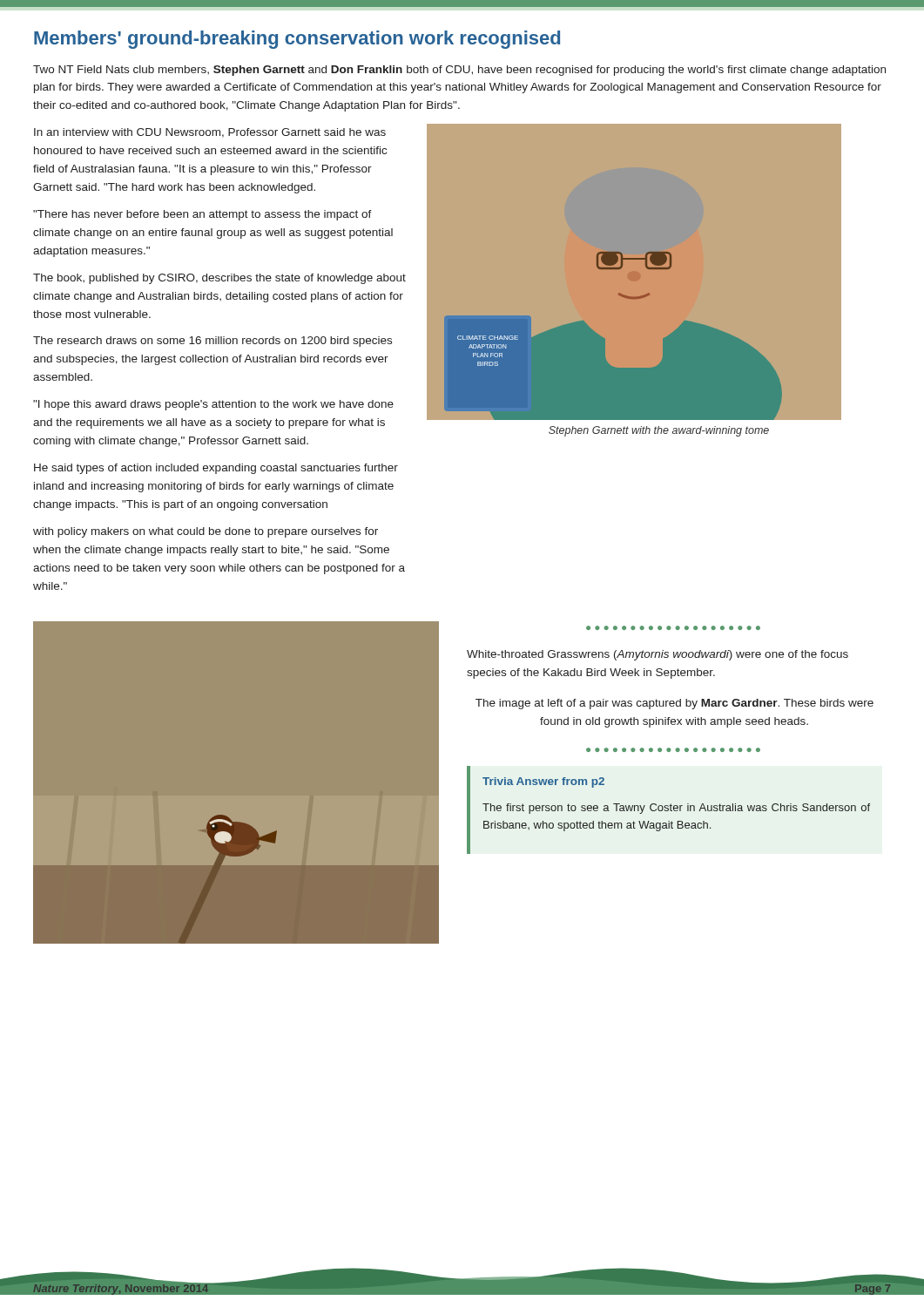Locate the region starting ""There has never"

click(220, 233)
